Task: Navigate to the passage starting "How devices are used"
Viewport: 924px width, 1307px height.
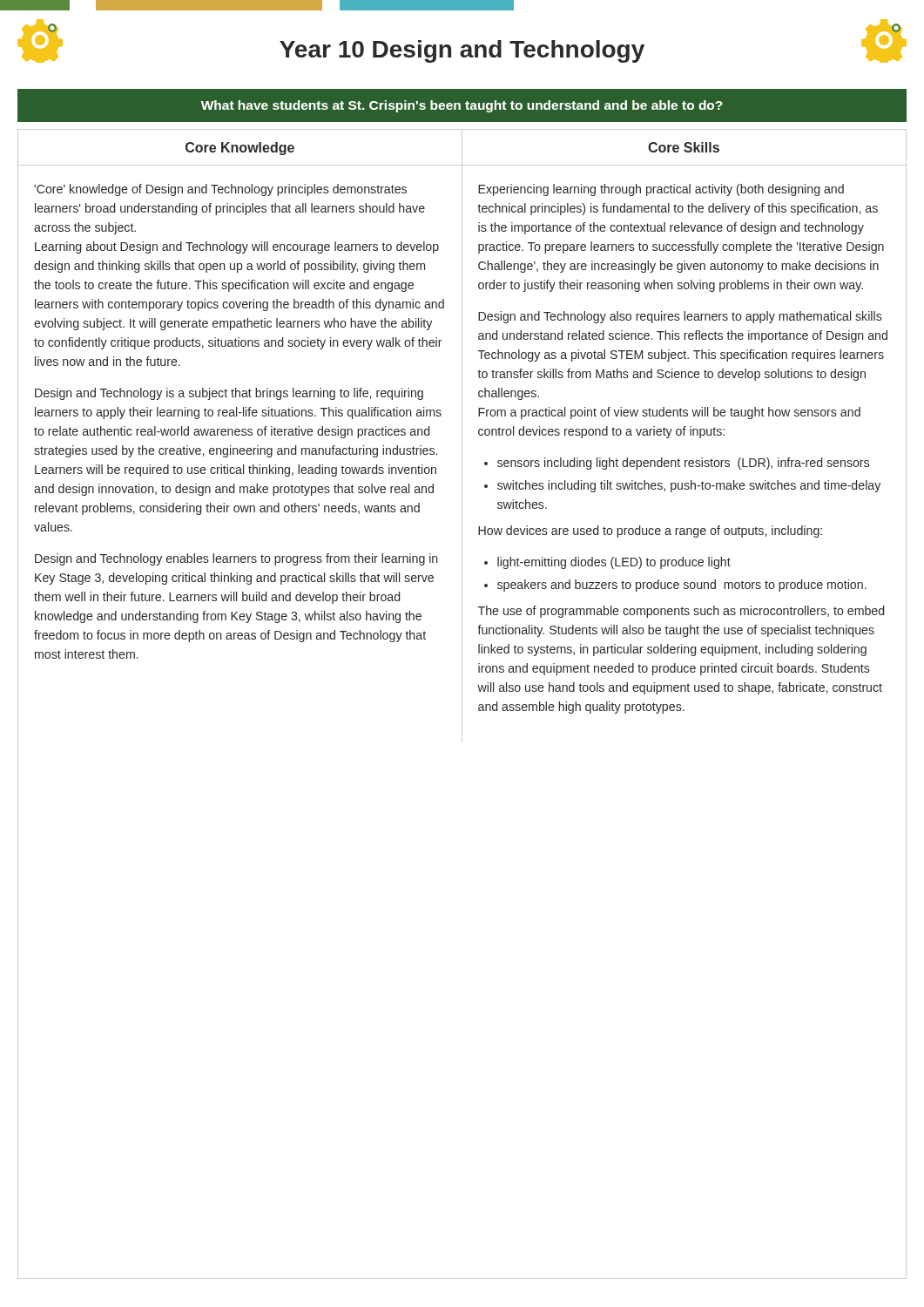Action: pos(684,531)
